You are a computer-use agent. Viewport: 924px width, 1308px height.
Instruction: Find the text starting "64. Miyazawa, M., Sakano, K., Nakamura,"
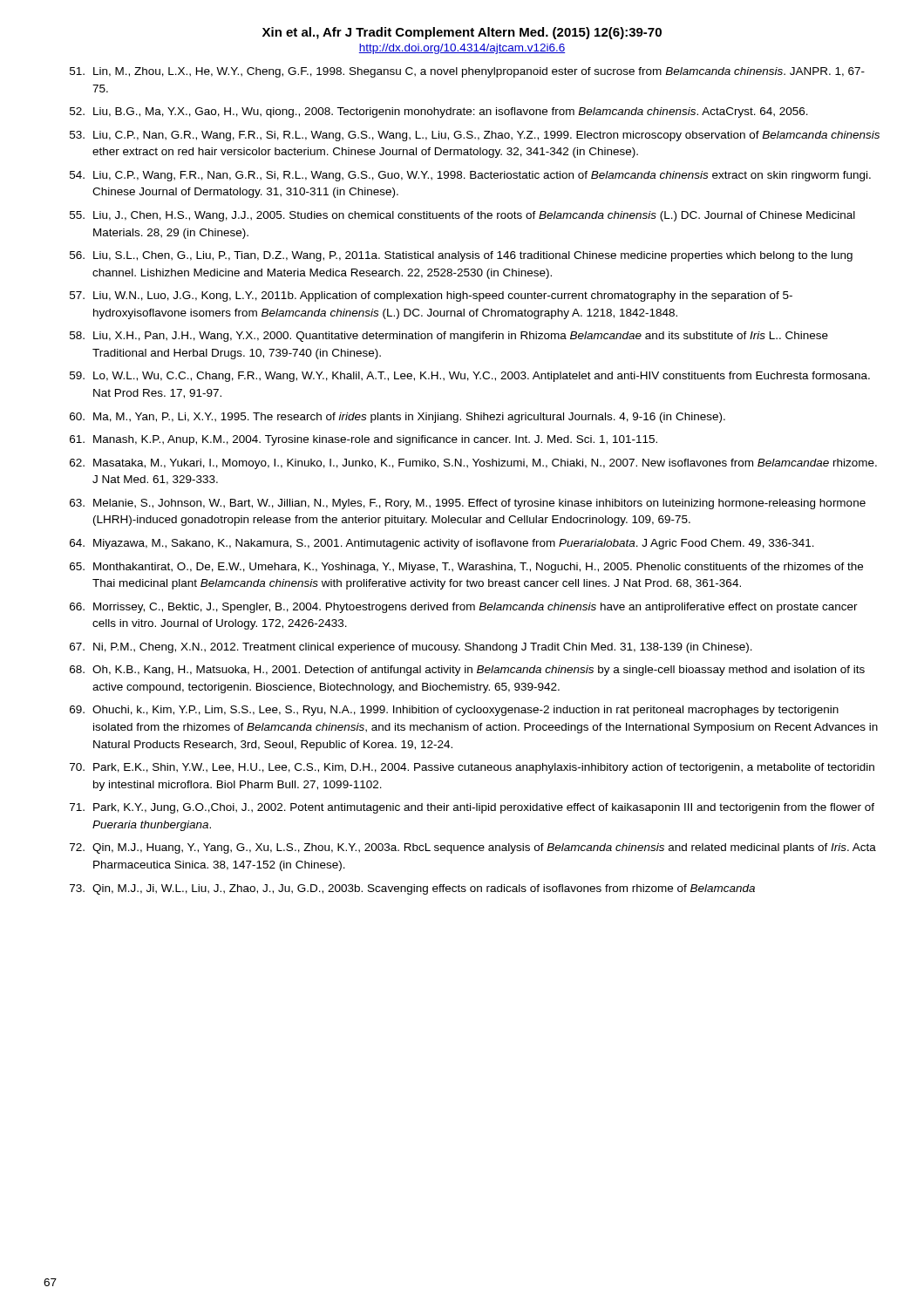[466, 543]
